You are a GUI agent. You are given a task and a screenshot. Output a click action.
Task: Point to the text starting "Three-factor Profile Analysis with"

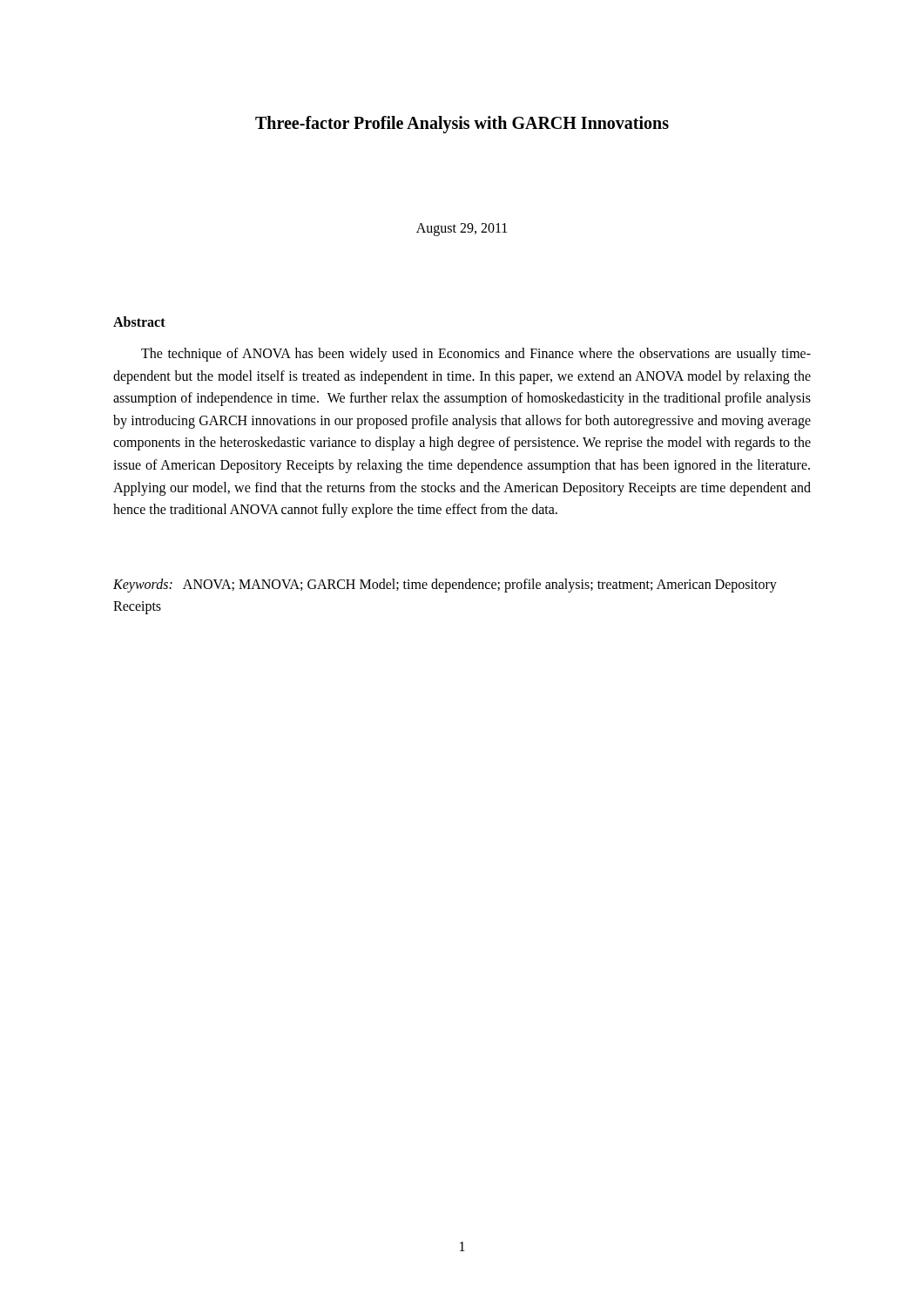tap(462, 123)
